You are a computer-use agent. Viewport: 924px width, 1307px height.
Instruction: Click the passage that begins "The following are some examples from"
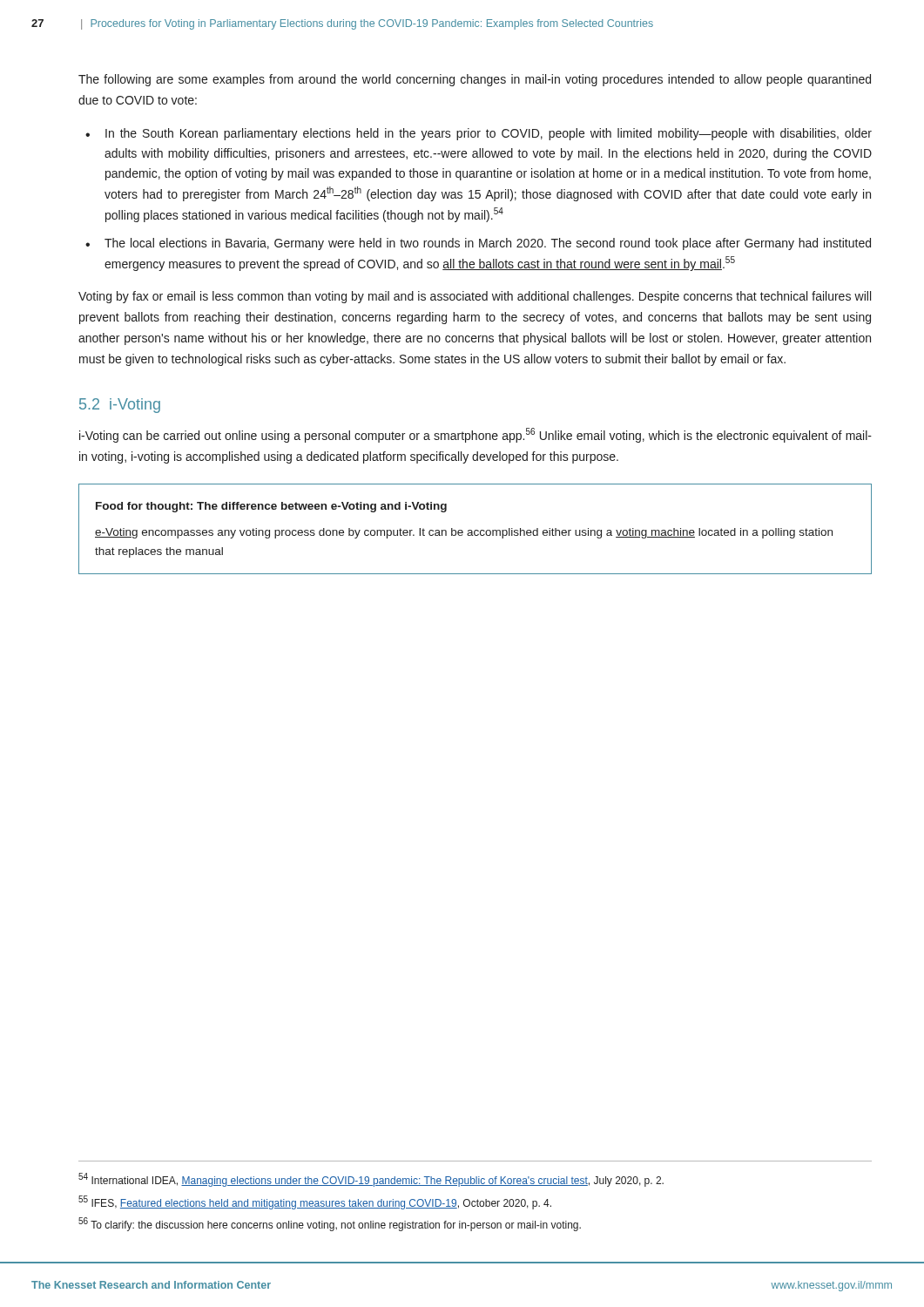[x=475, y=90]
